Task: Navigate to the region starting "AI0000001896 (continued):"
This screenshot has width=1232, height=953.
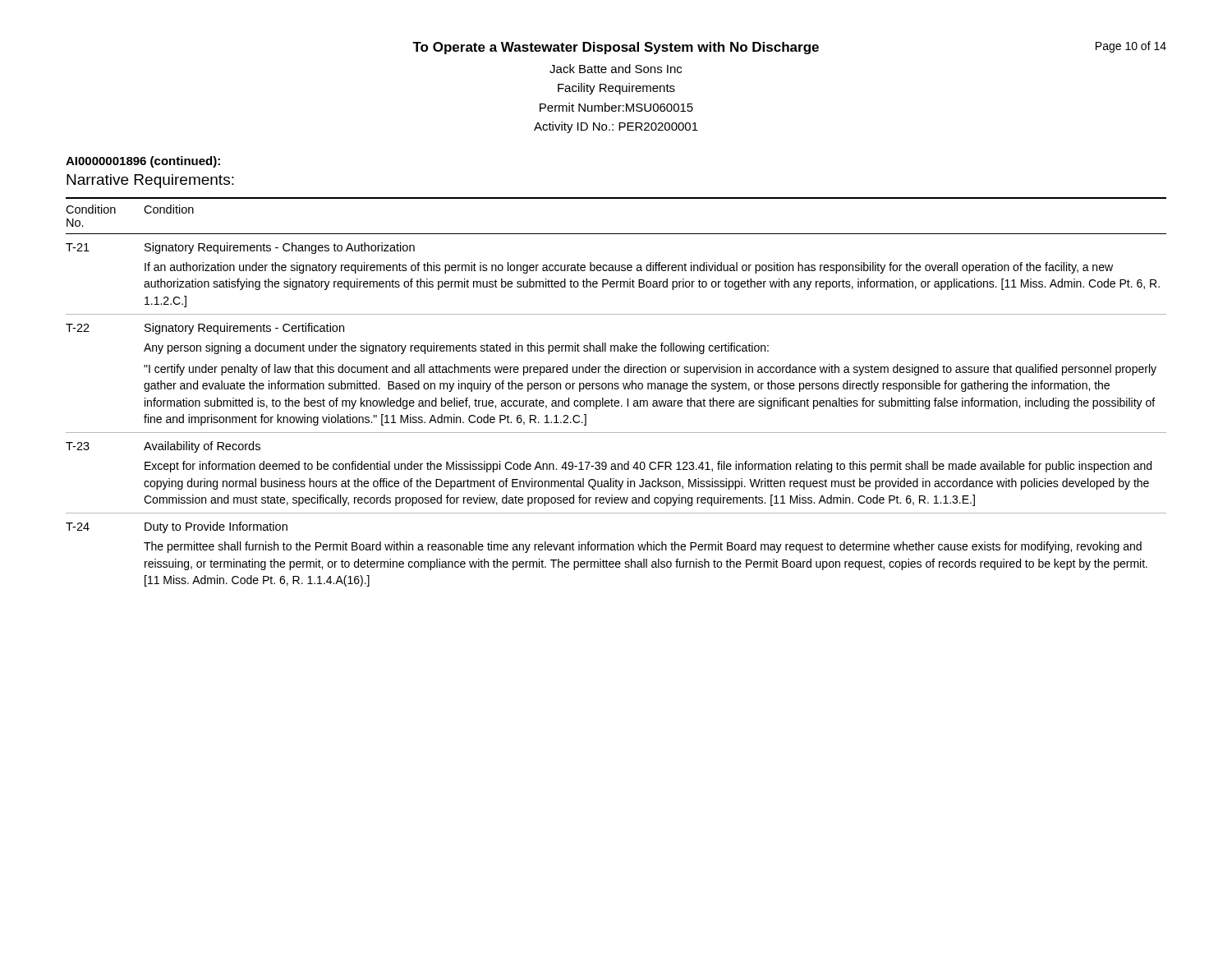Action: tap(143, 161)
